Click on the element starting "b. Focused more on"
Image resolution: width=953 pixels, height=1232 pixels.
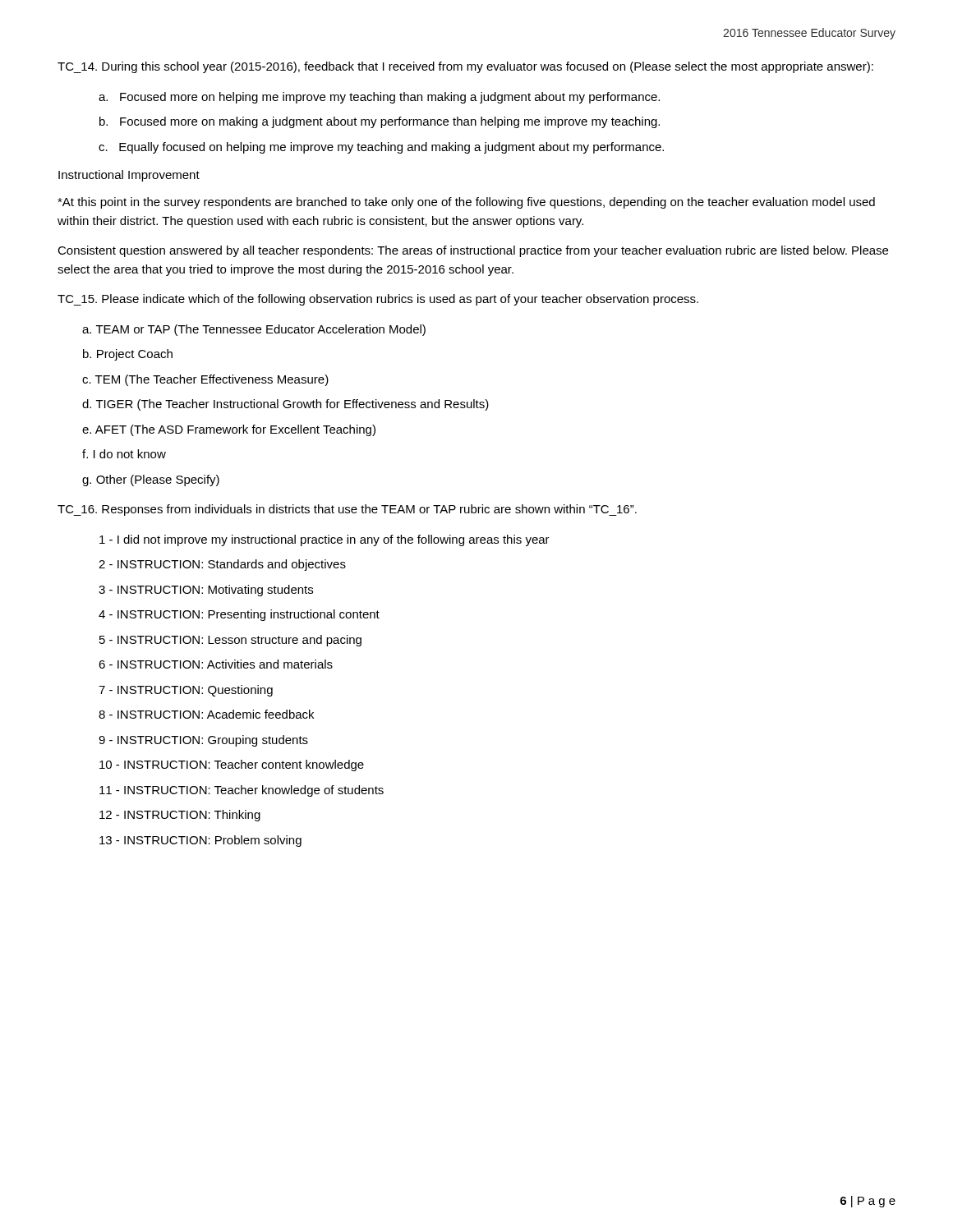(x=380, y=121)
